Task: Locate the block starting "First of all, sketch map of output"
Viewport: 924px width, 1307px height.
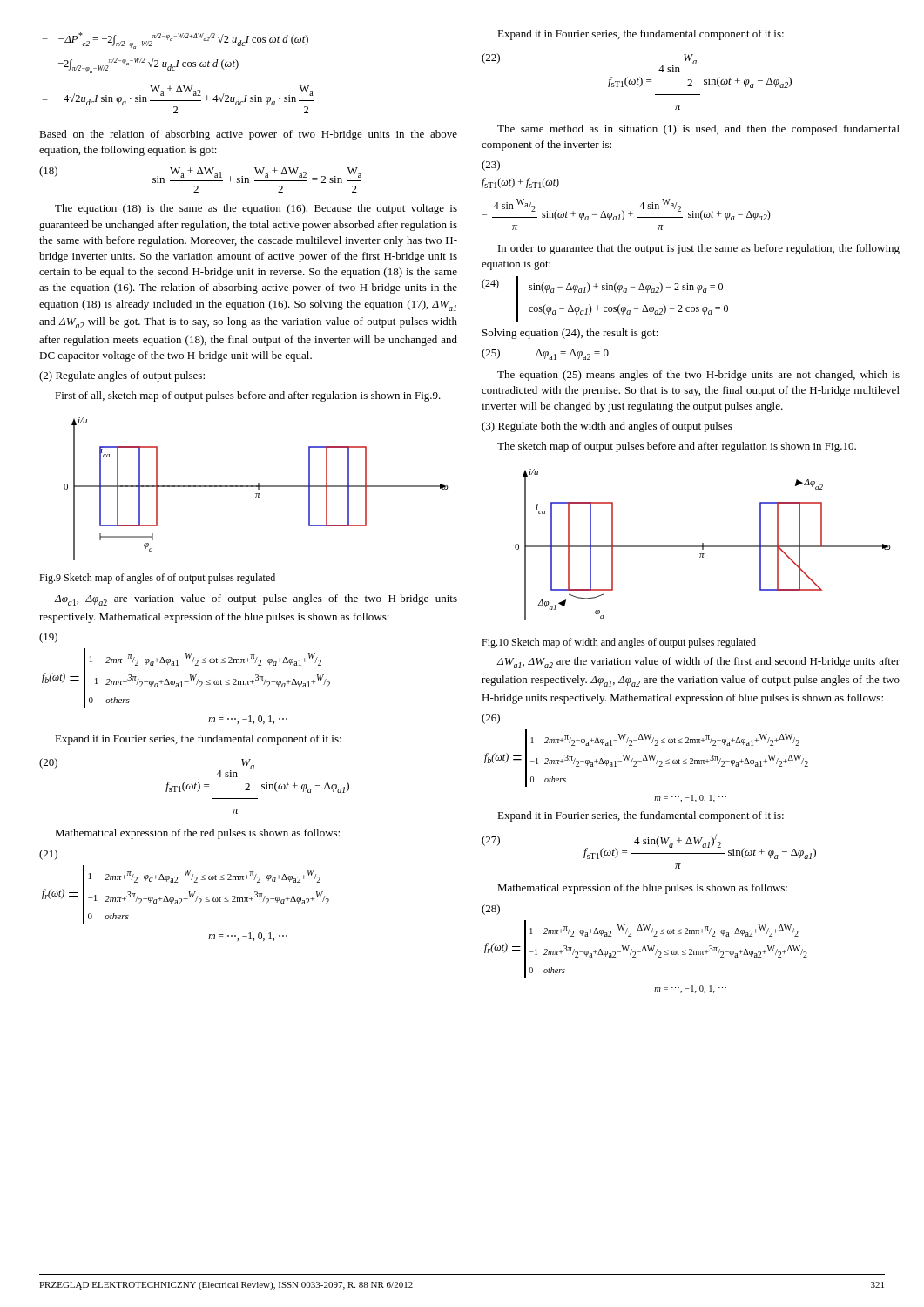Action: (248, 396)
